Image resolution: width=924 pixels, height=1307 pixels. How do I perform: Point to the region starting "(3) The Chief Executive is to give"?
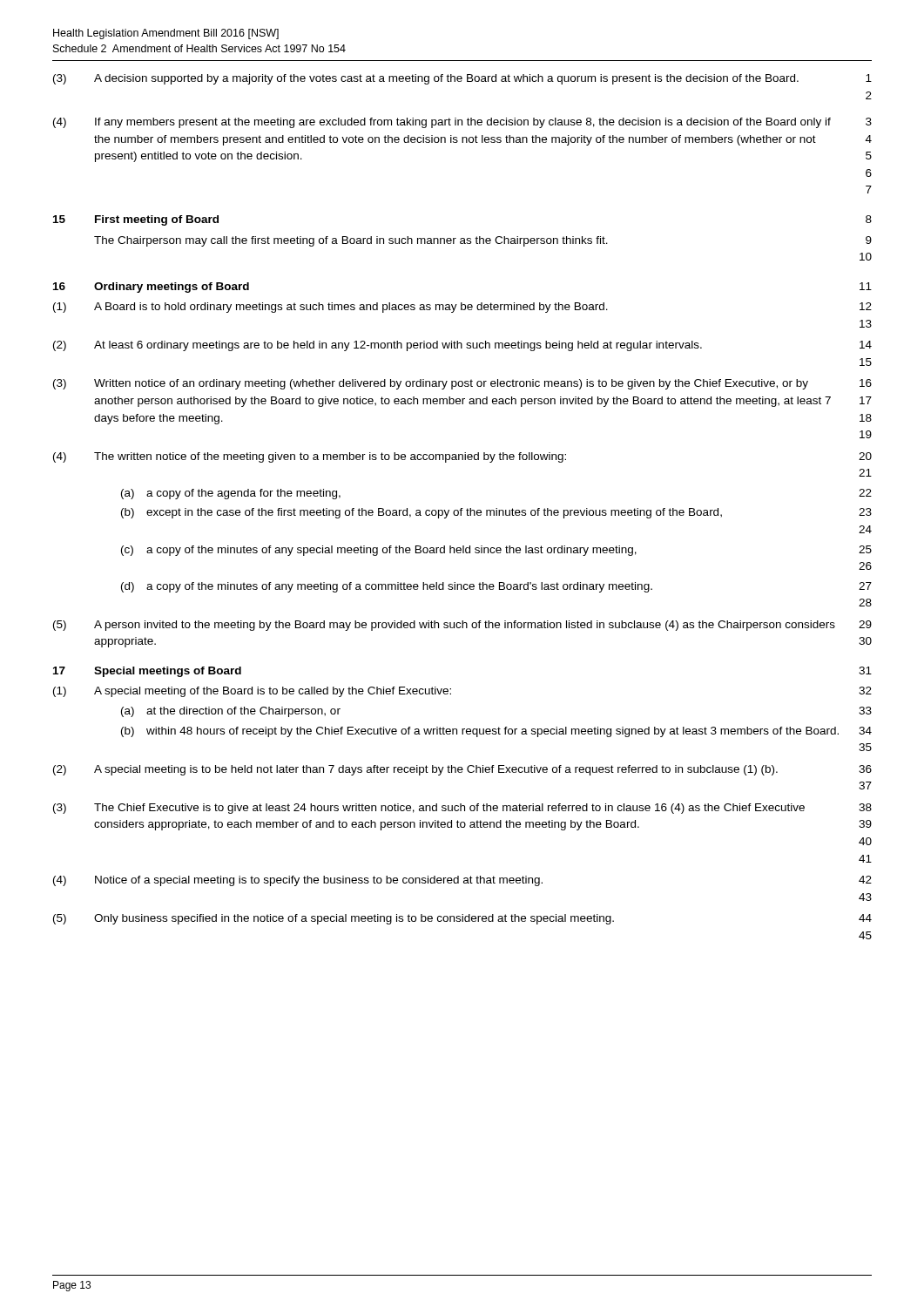[462, 833]
